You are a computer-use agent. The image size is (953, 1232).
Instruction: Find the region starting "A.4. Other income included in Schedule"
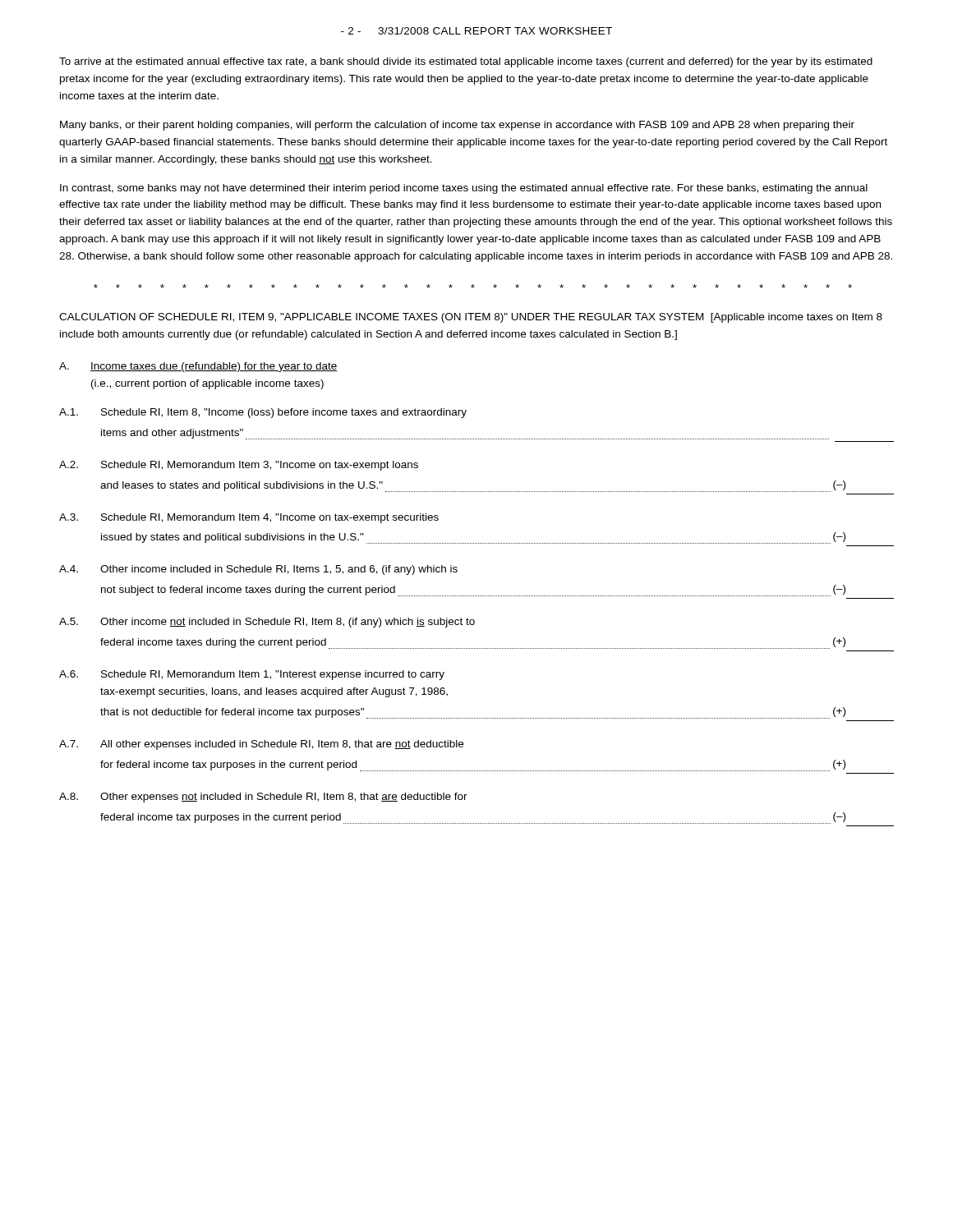258,570
